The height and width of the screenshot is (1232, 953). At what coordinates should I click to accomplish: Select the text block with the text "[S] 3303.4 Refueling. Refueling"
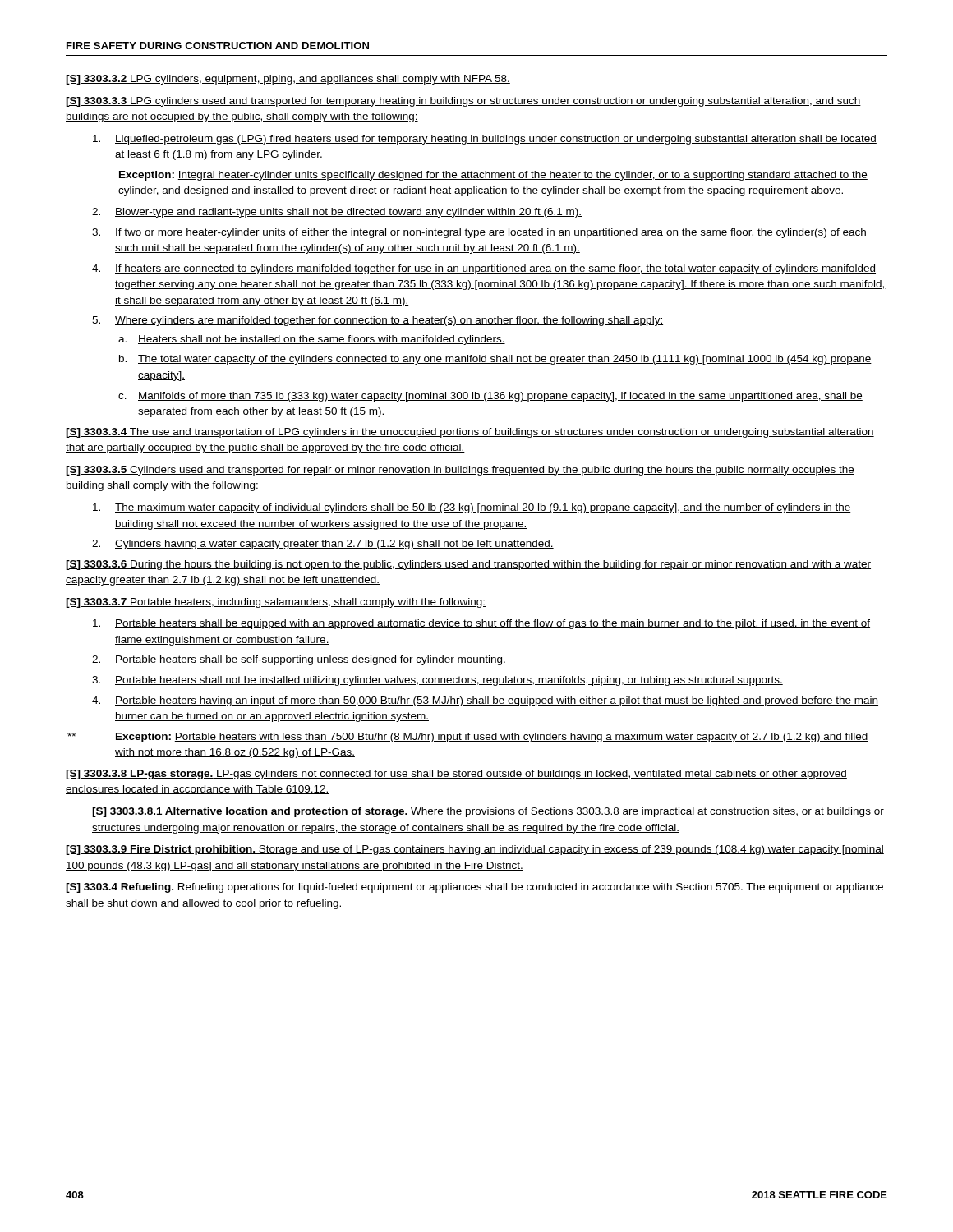pyautogui.click(x=475, y=895)
